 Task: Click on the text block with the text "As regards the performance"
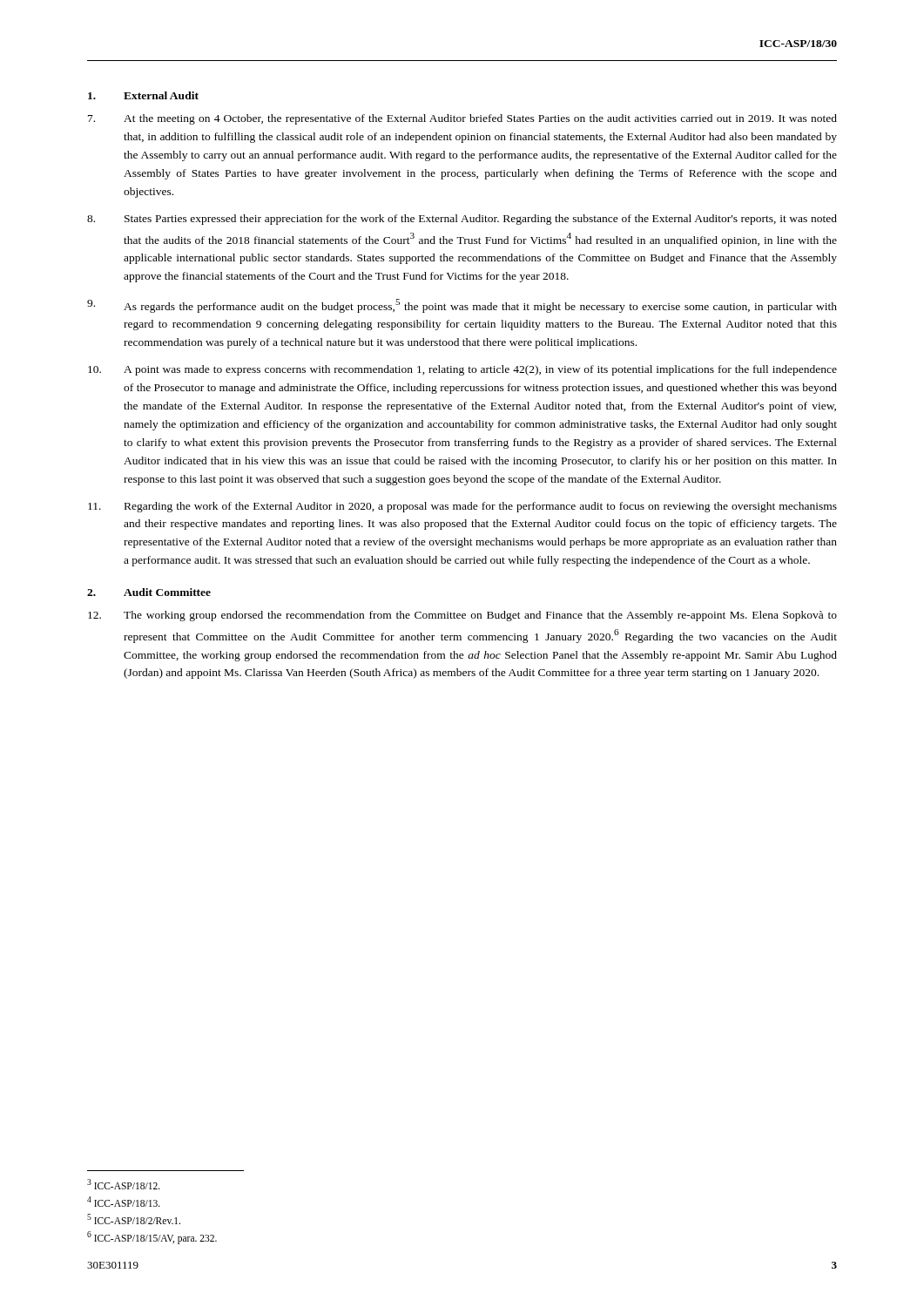pyautogui.click(x=462, y=323)
